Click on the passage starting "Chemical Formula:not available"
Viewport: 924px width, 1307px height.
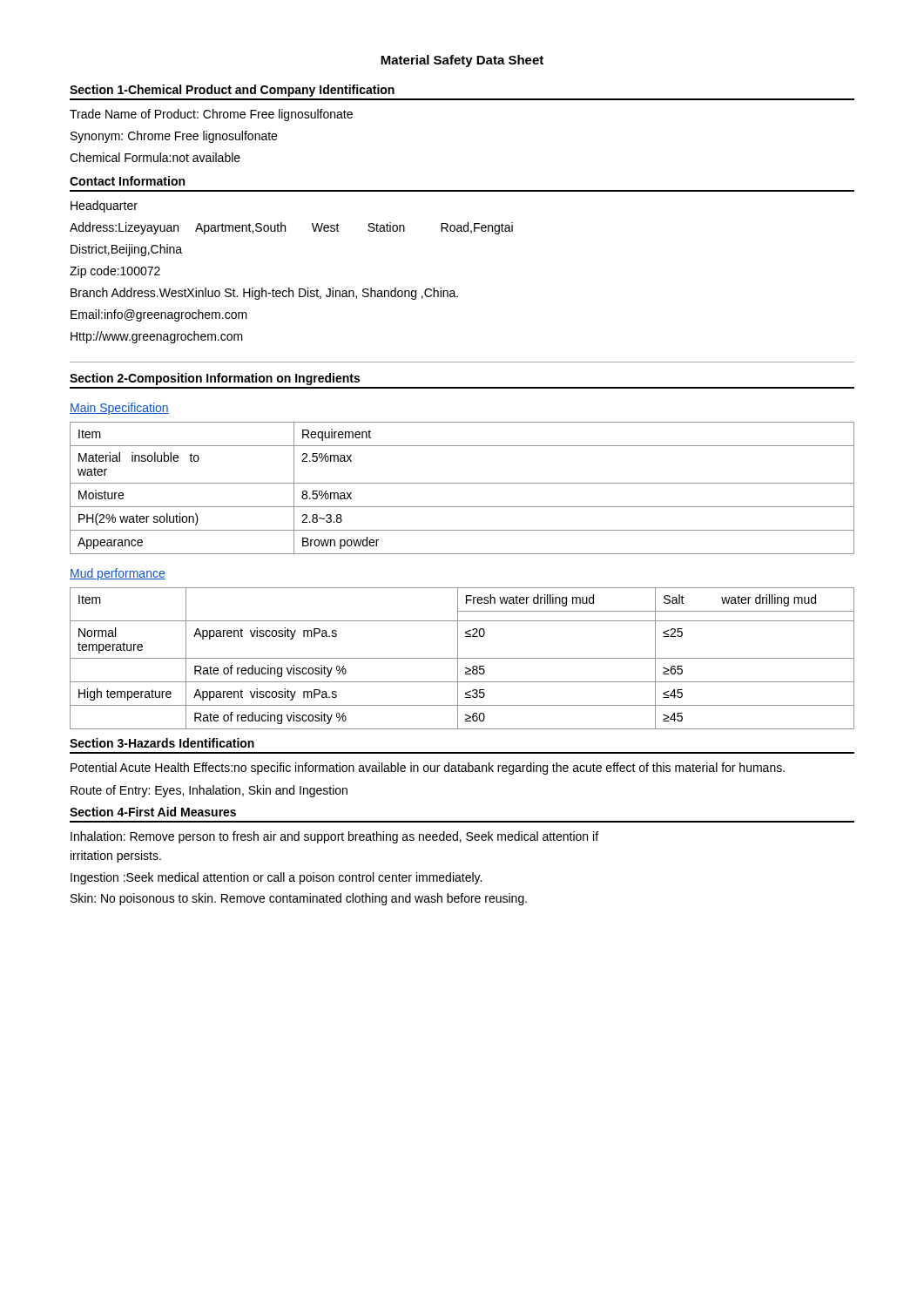(155, 158)
